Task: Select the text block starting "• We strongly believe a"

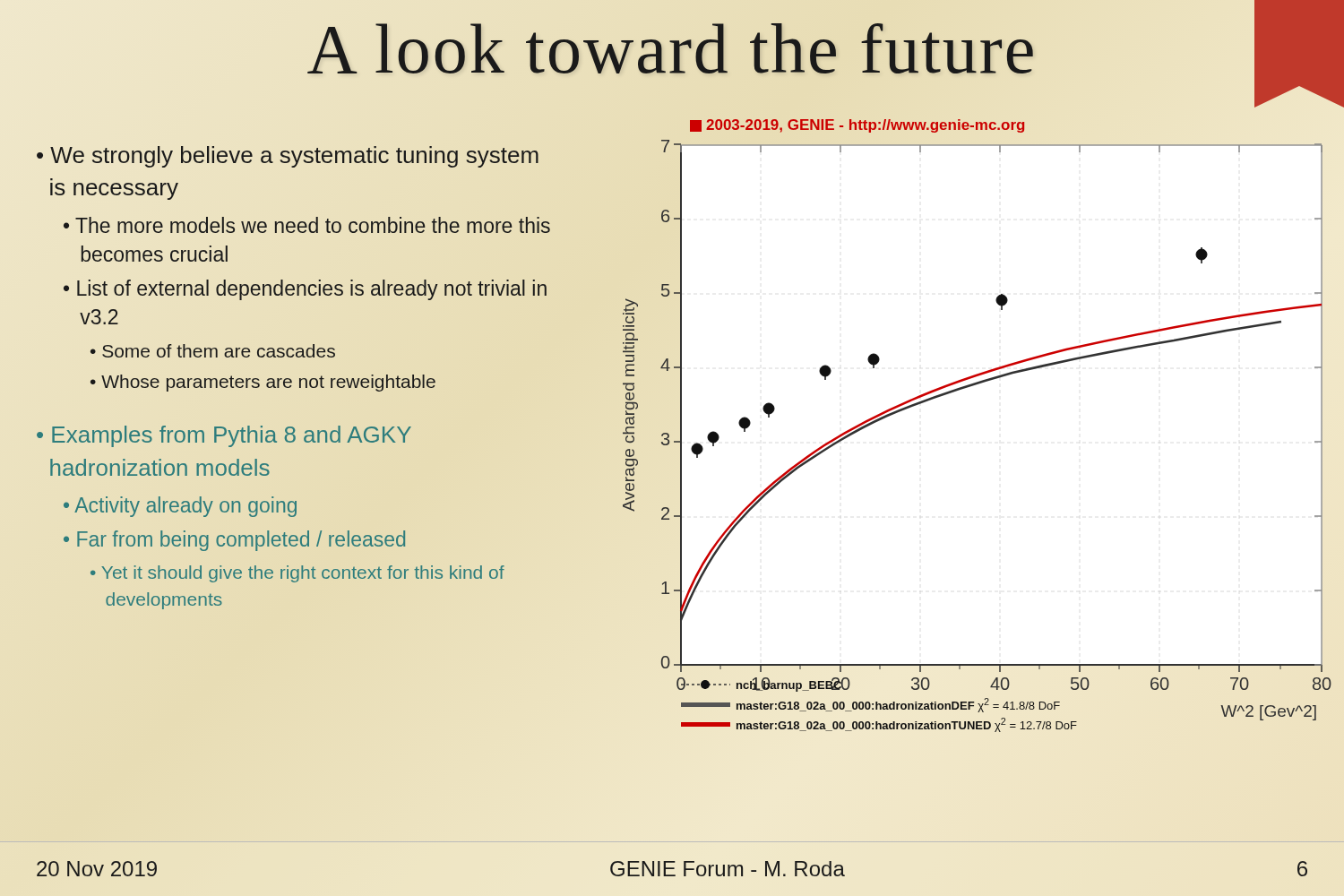Action: [x=288, y=171]
